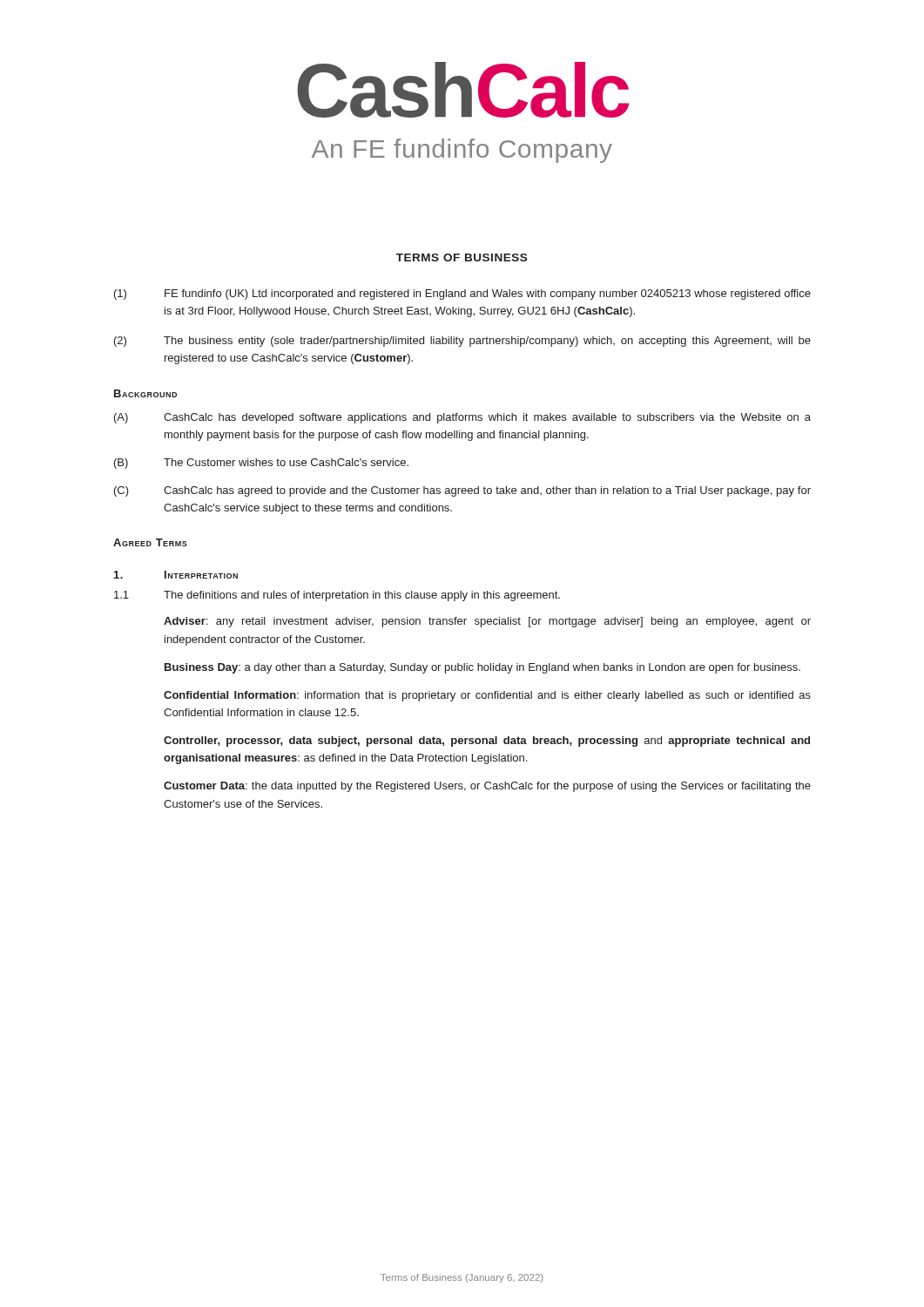Screen dimensions: 1307x924
Task: Locate the block of text that opens with "Adviser: any retail investment adviser, pension"
Action: pos(487,630)
